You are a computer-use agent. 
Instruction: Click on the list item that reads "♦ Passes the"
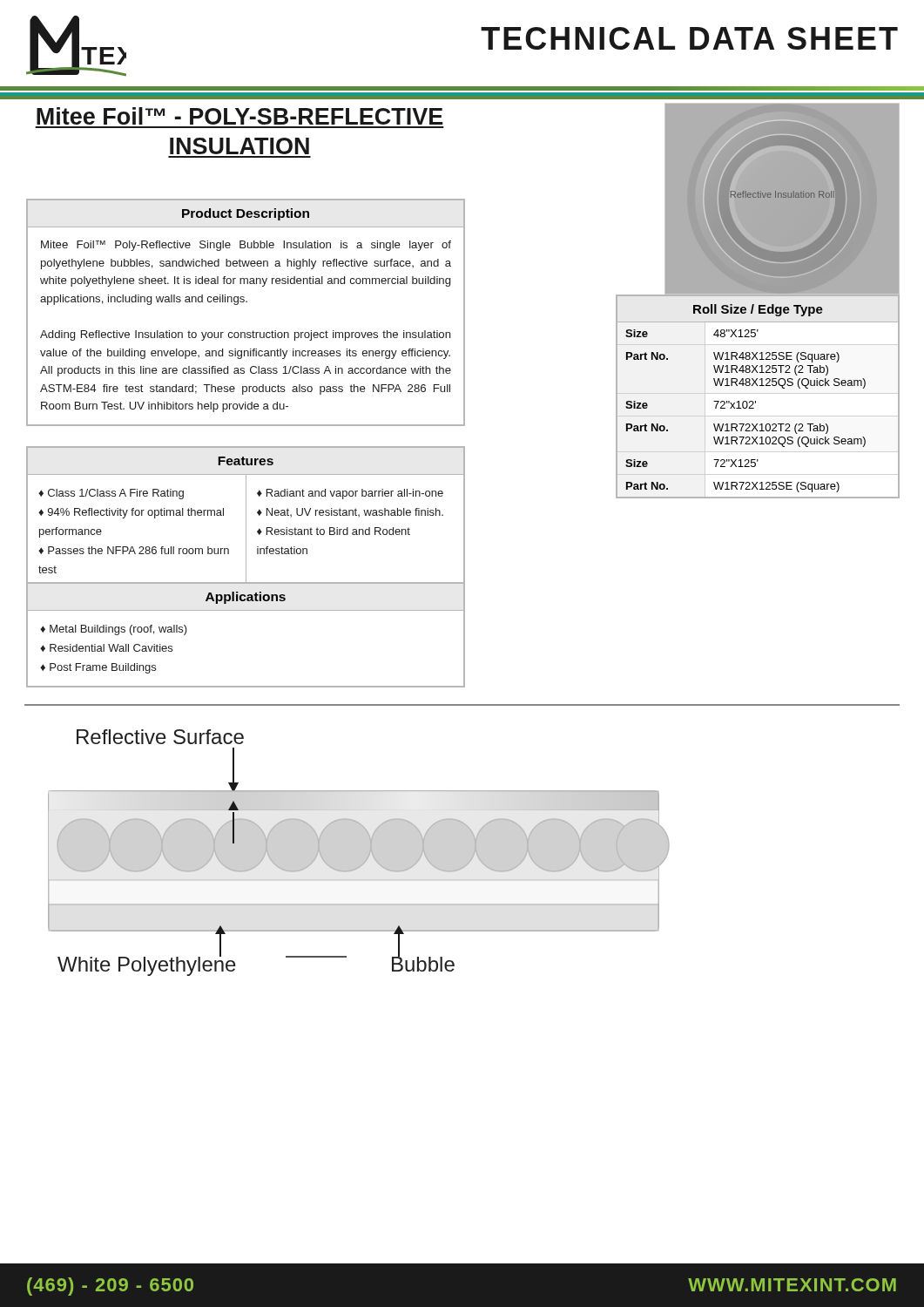click(134, 560)
